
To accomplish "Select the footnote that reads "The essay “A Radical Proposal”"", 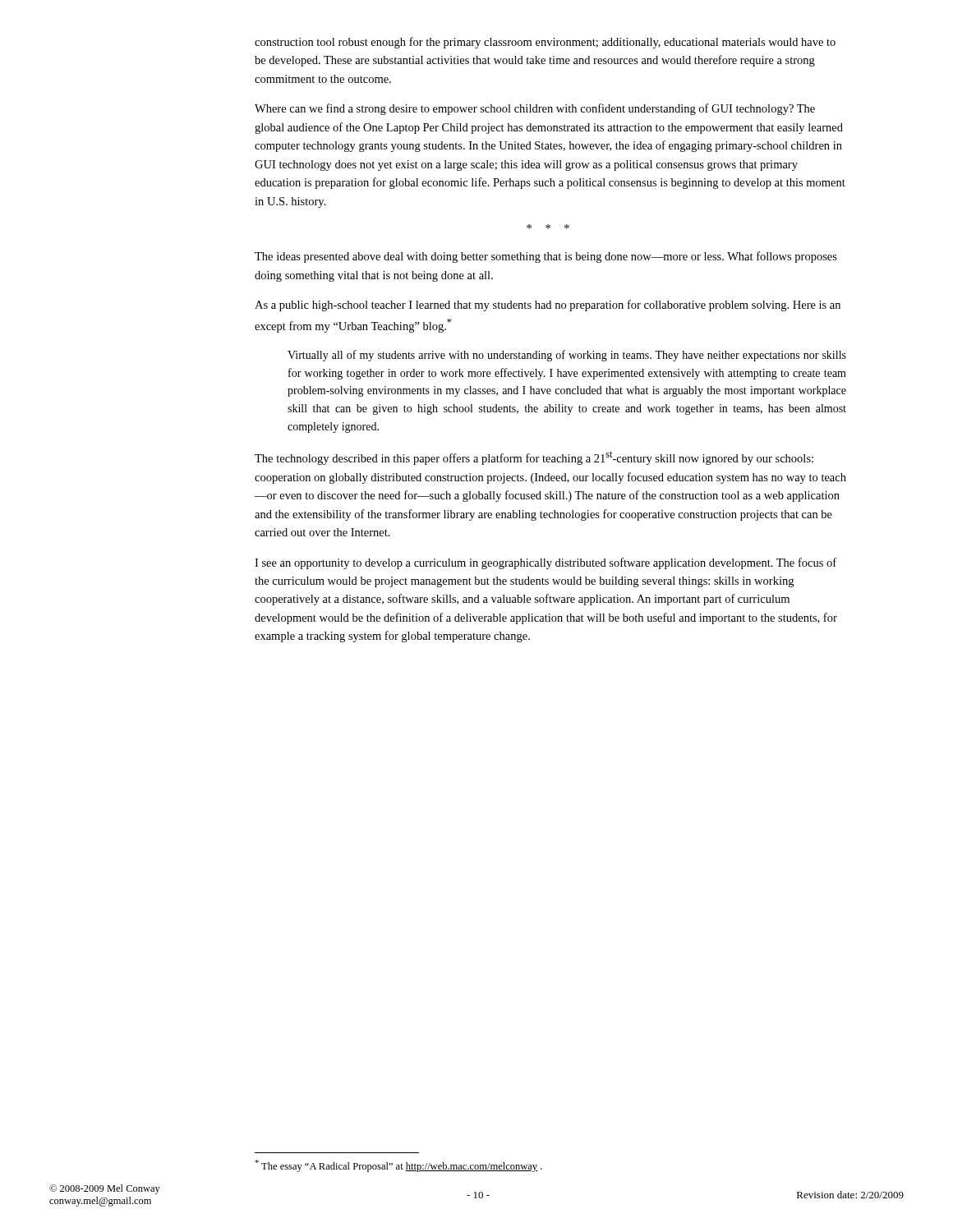I will [399, 1165].
